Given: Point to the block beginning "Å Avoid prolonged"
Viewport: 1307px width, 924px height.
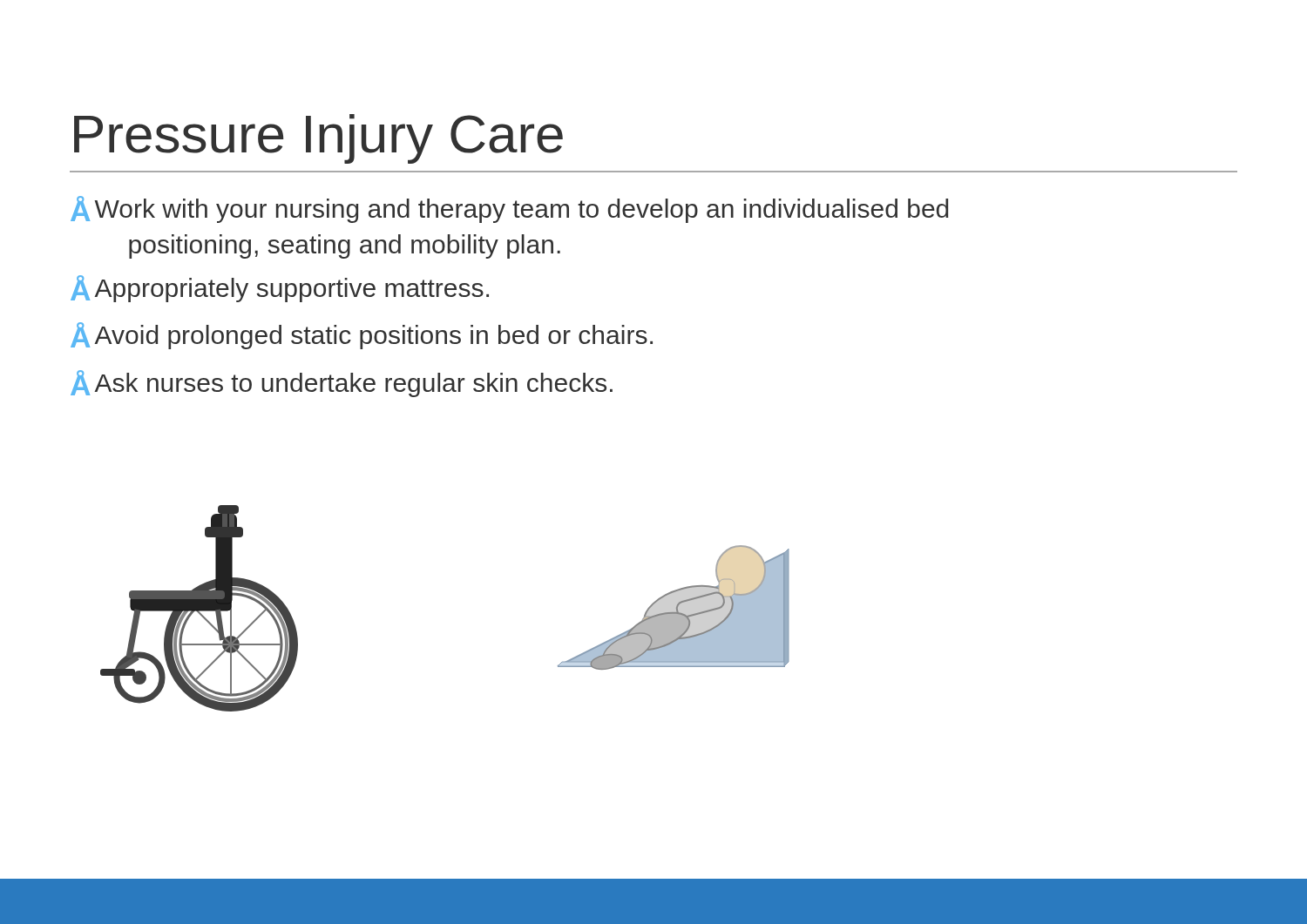Looking at the screenshot, I should (x=362, y=337).
